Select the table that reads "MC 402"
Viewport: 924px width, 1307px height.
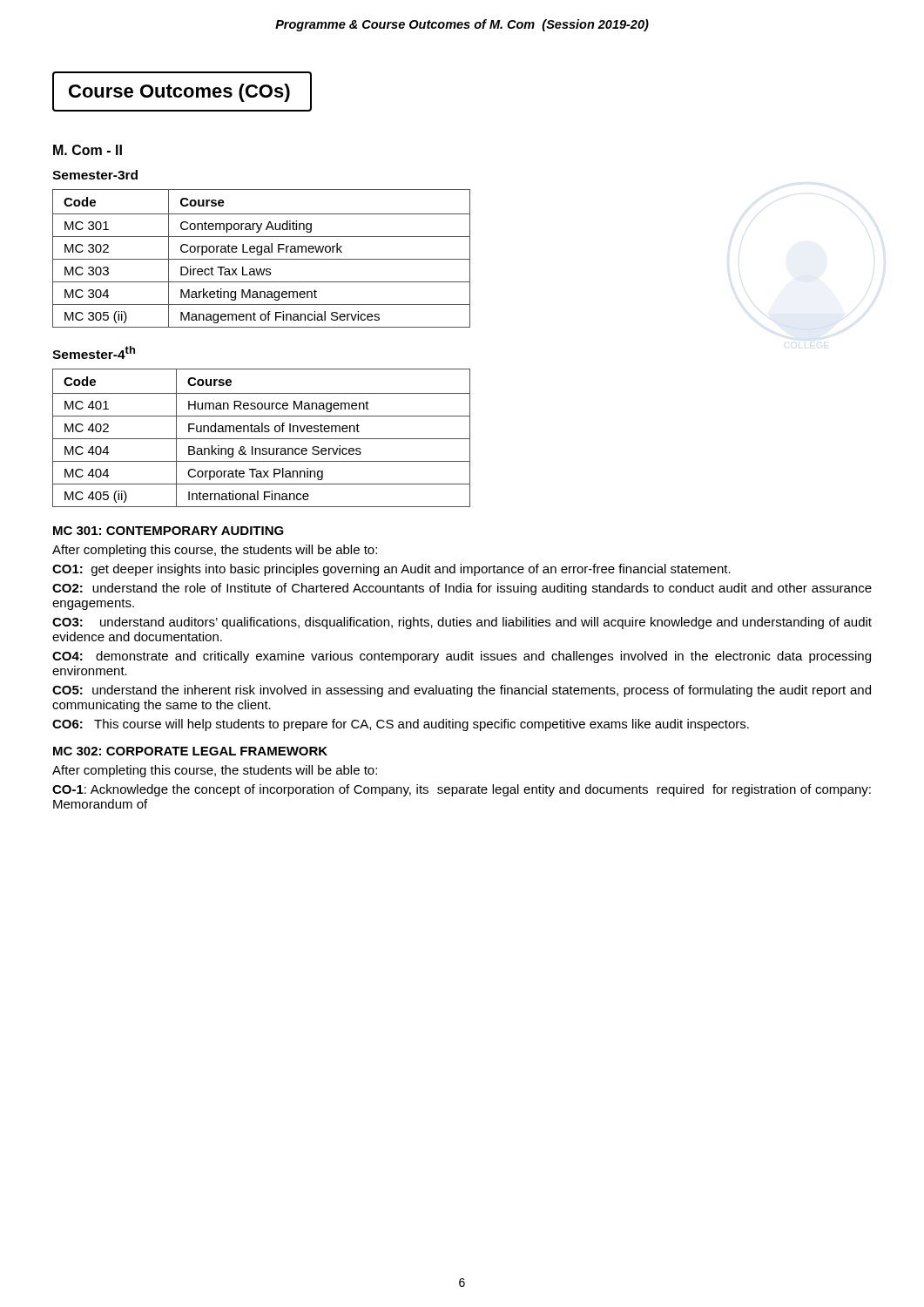click(x=462, y=438)
